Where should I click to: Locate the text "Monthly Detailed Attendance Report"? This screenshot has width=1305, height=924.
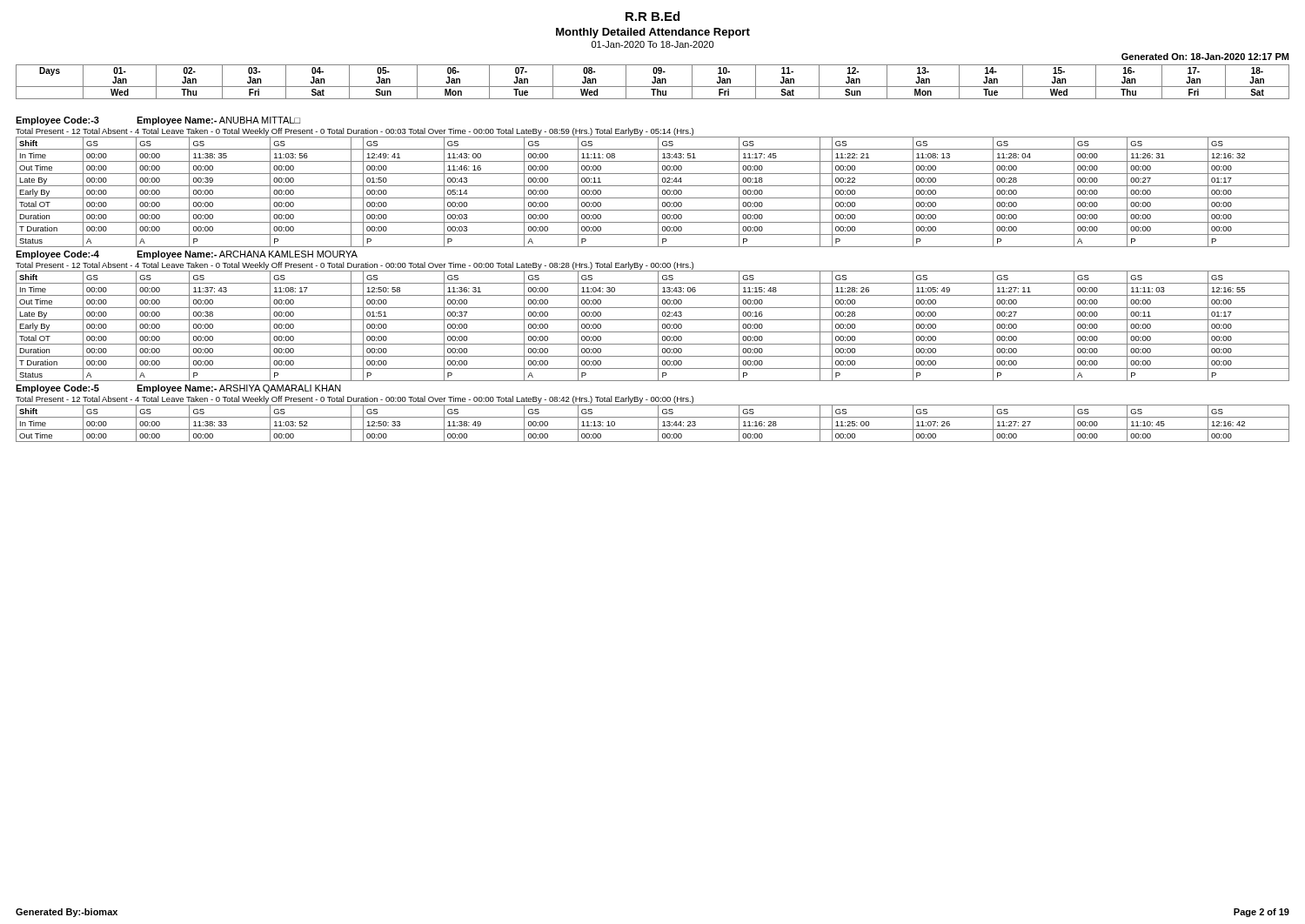652,32
